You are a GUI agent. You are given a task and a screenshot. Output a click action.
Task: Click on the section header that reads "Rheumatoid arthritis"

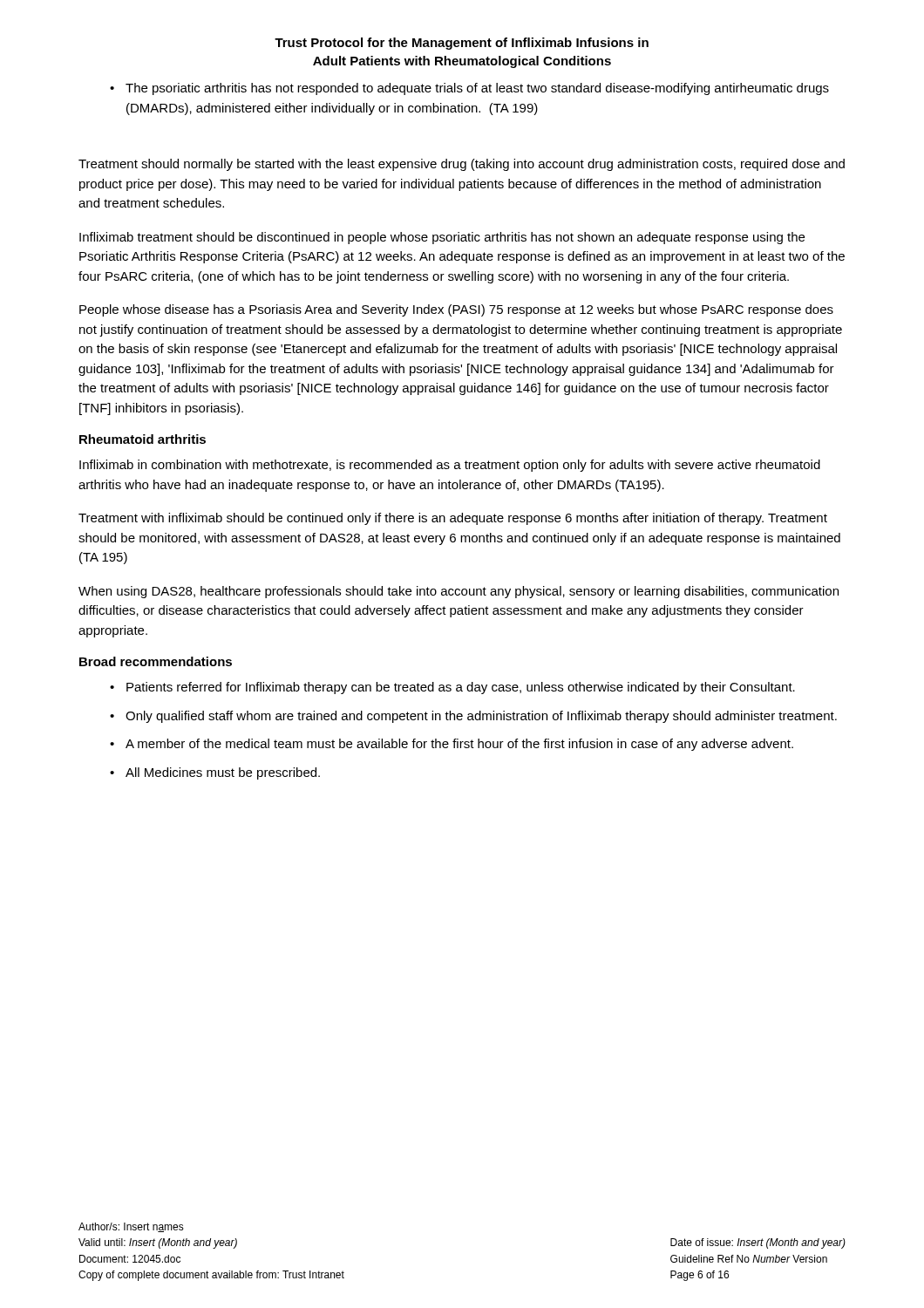click(x=142, y=439)
